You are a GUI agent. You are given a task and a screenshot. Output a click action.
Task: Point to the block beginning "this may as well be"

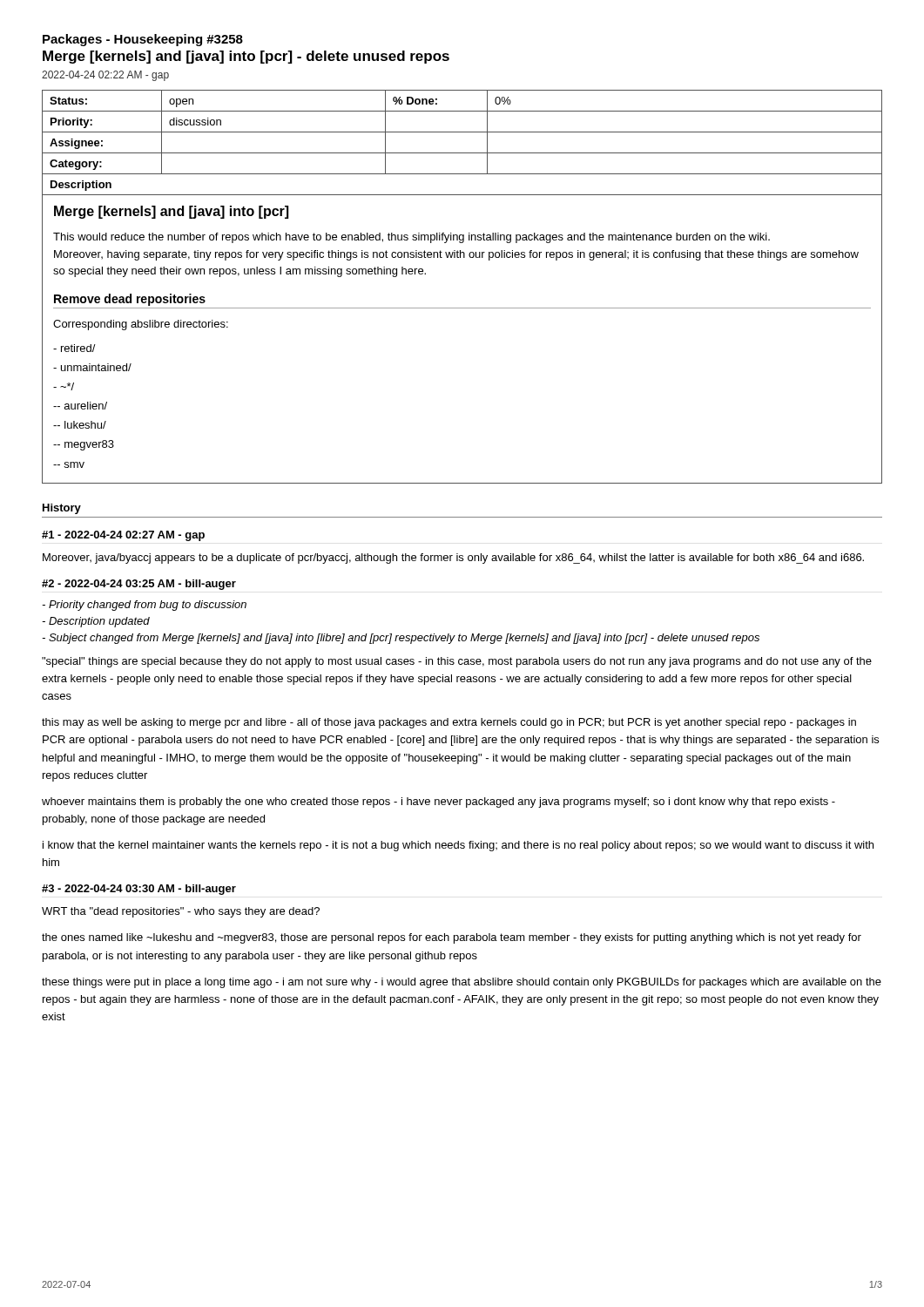point(461,748)
